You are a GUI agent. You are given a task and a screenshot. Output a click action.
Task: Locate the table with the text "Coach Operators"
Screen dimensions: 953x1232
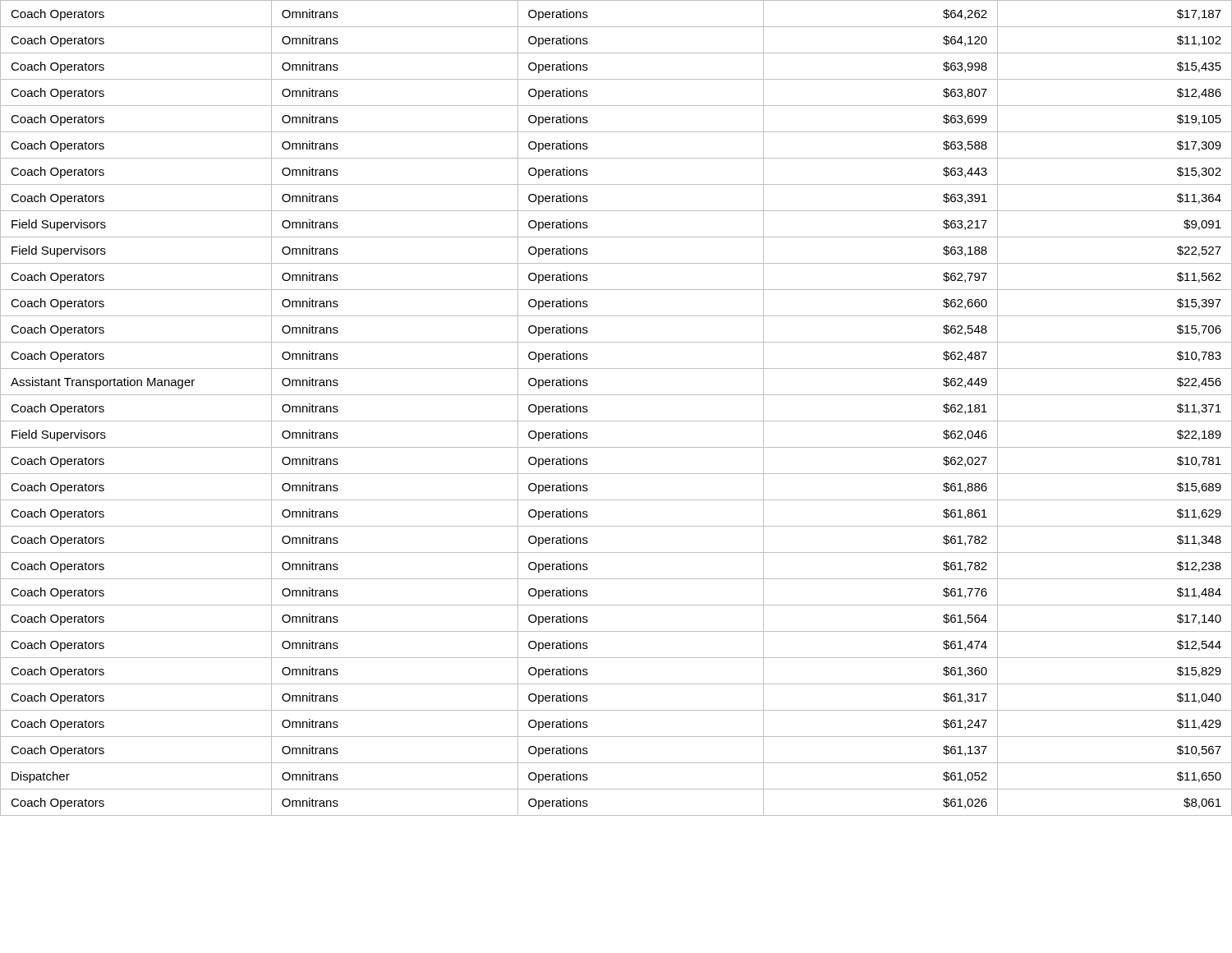tap(616, 408)
